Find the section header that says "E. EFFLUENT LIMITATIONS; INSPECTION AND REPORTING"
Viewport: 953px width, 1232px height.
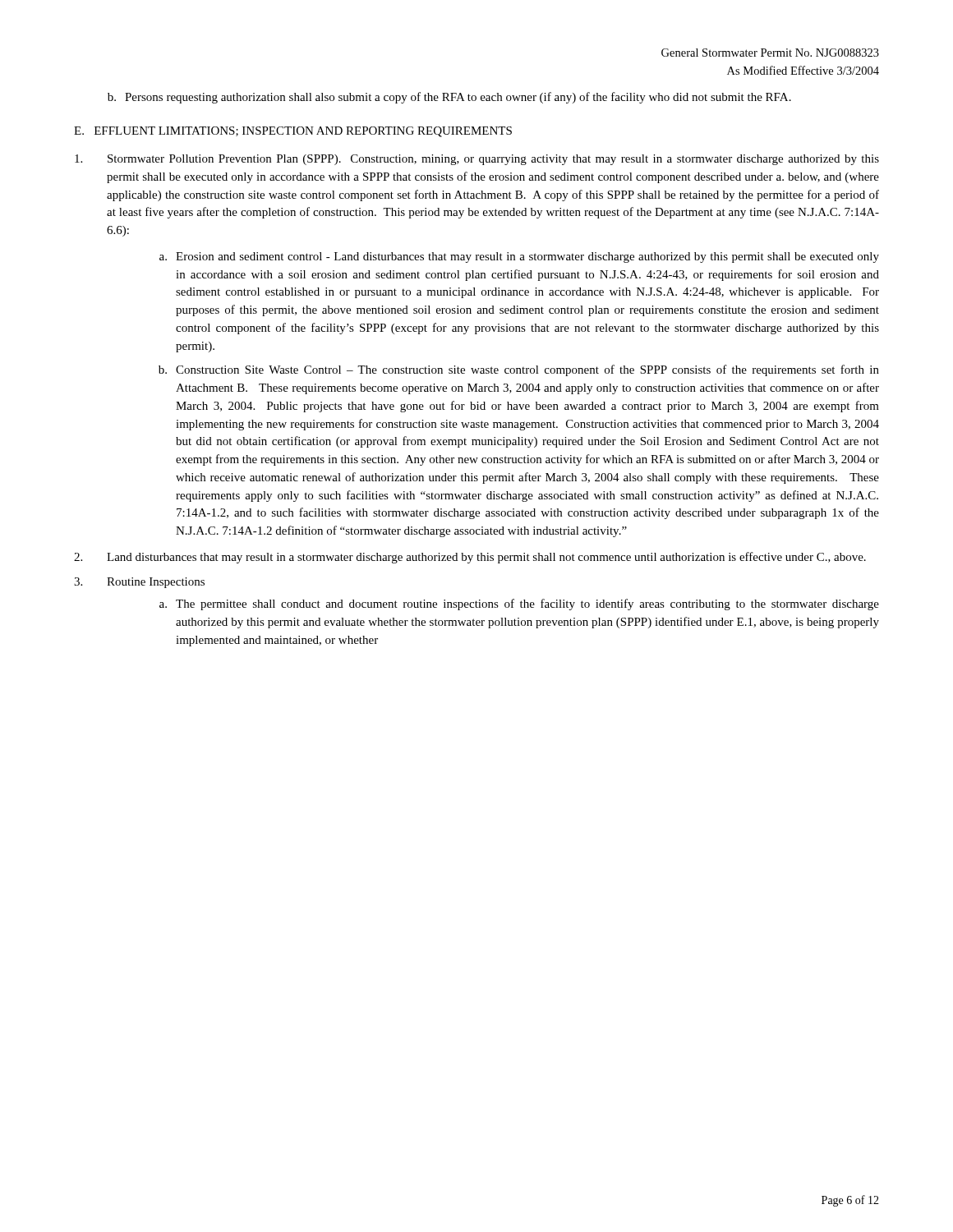point(293,131)
